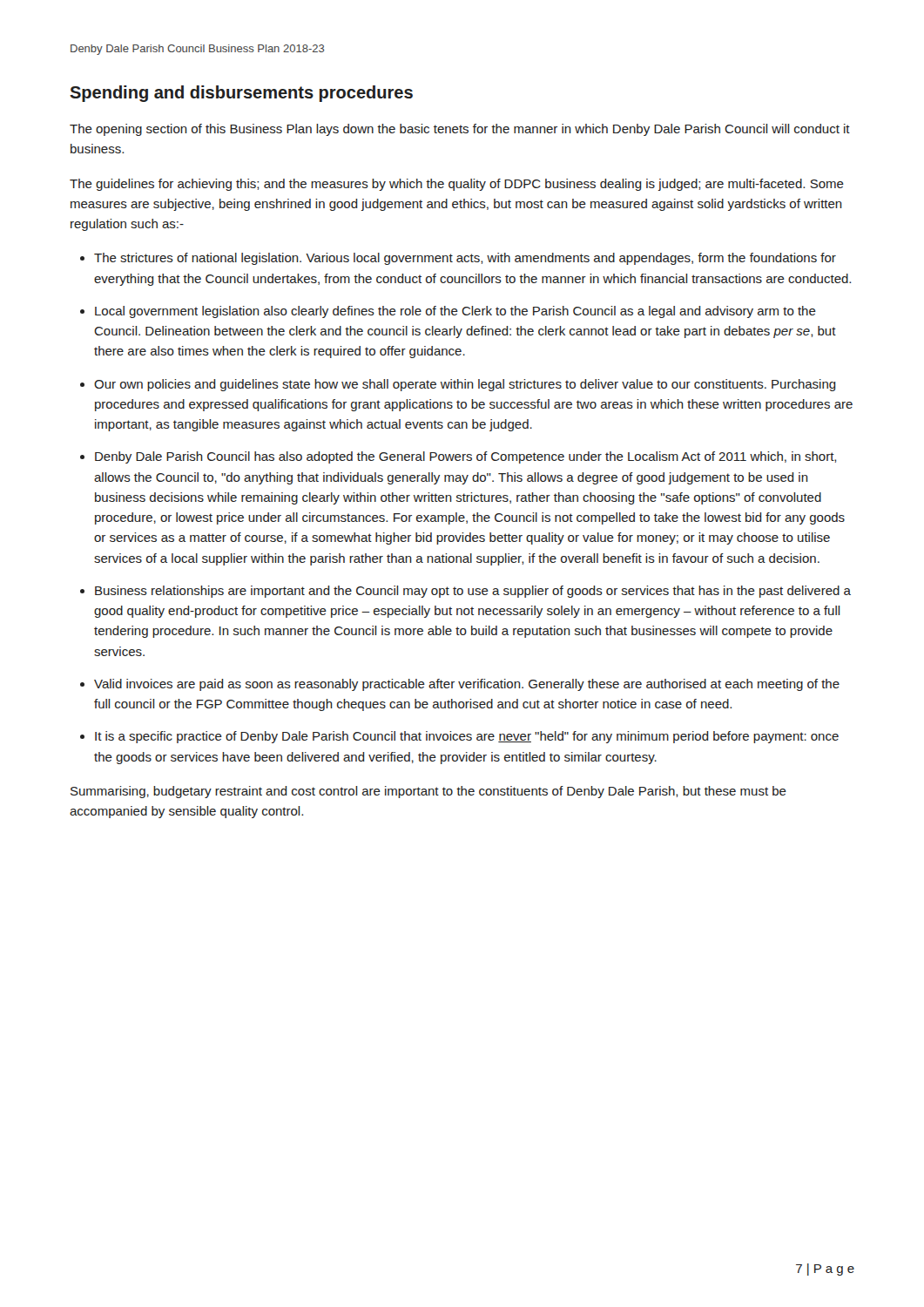The height and width of the screenshot is (1307, 924).
Task: Find the block on this page that starts "Summarising, budgetary restraint and cost control are"
Action: pos(428,801)
